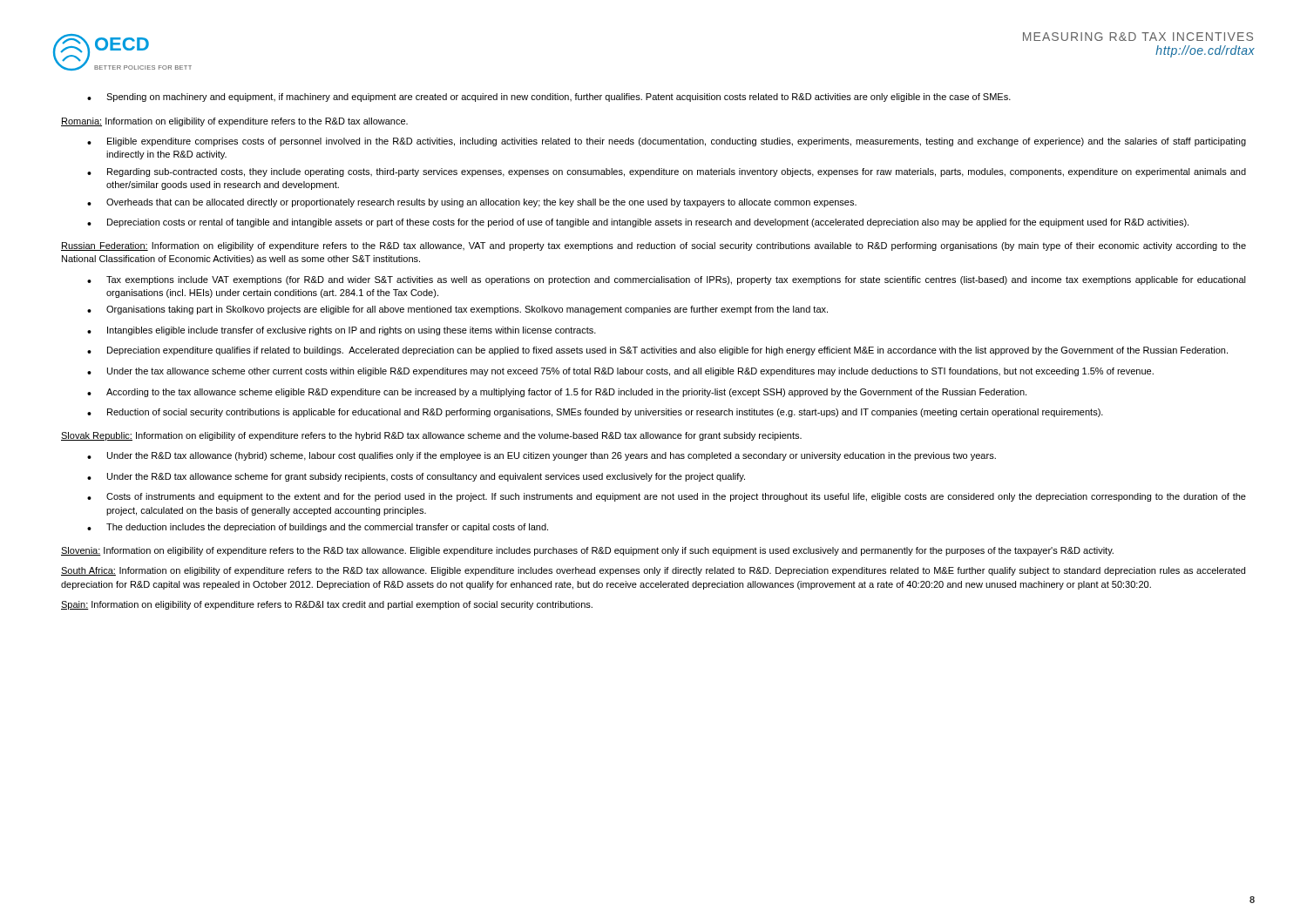Viewport: 1307px width, 924px height.
Task: Point to the region starting "• Organisations taking"
Action: (667, 312)
